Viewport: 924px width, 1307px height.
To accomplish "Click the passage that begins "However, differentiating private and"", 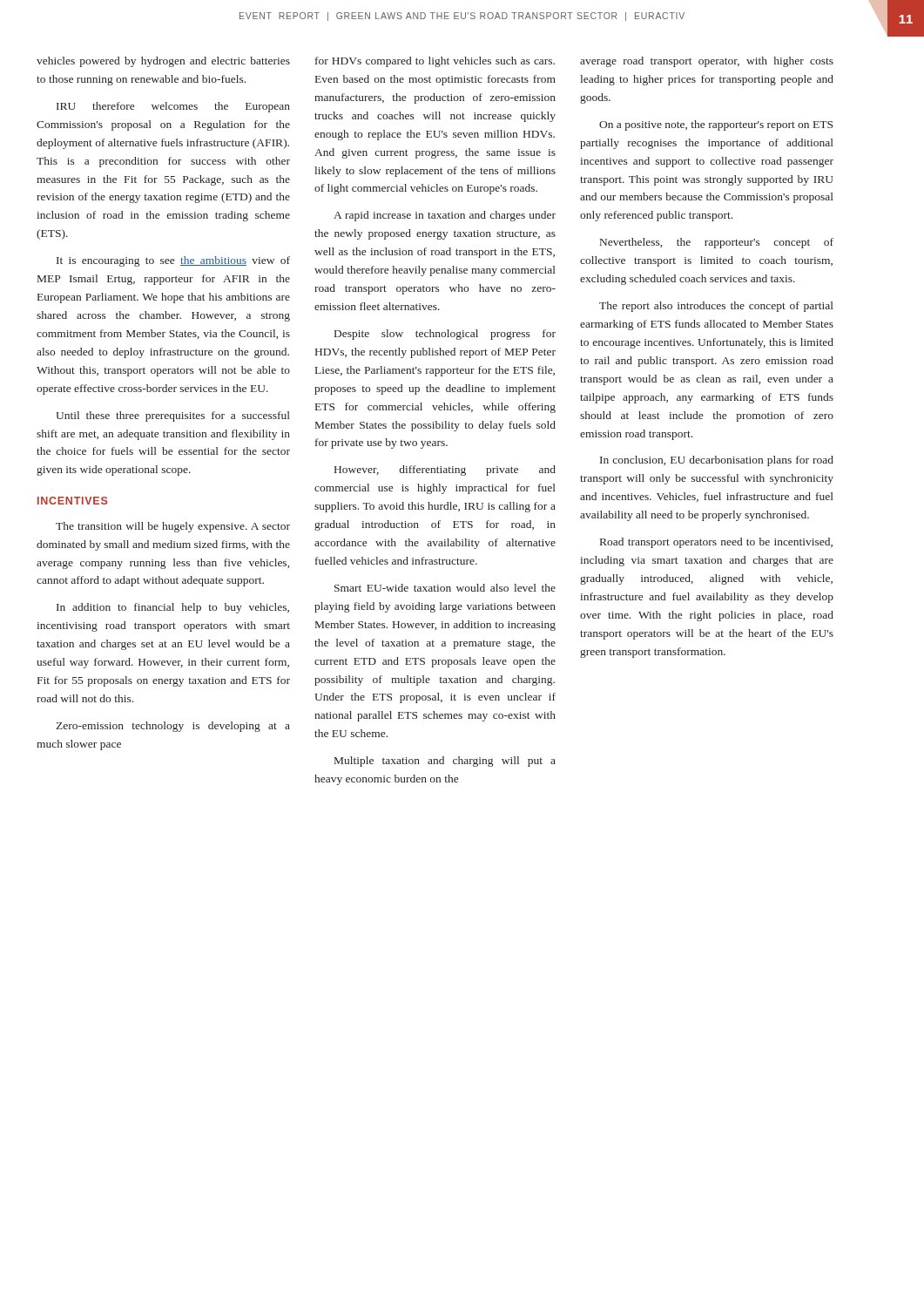I will coord(435,516).
